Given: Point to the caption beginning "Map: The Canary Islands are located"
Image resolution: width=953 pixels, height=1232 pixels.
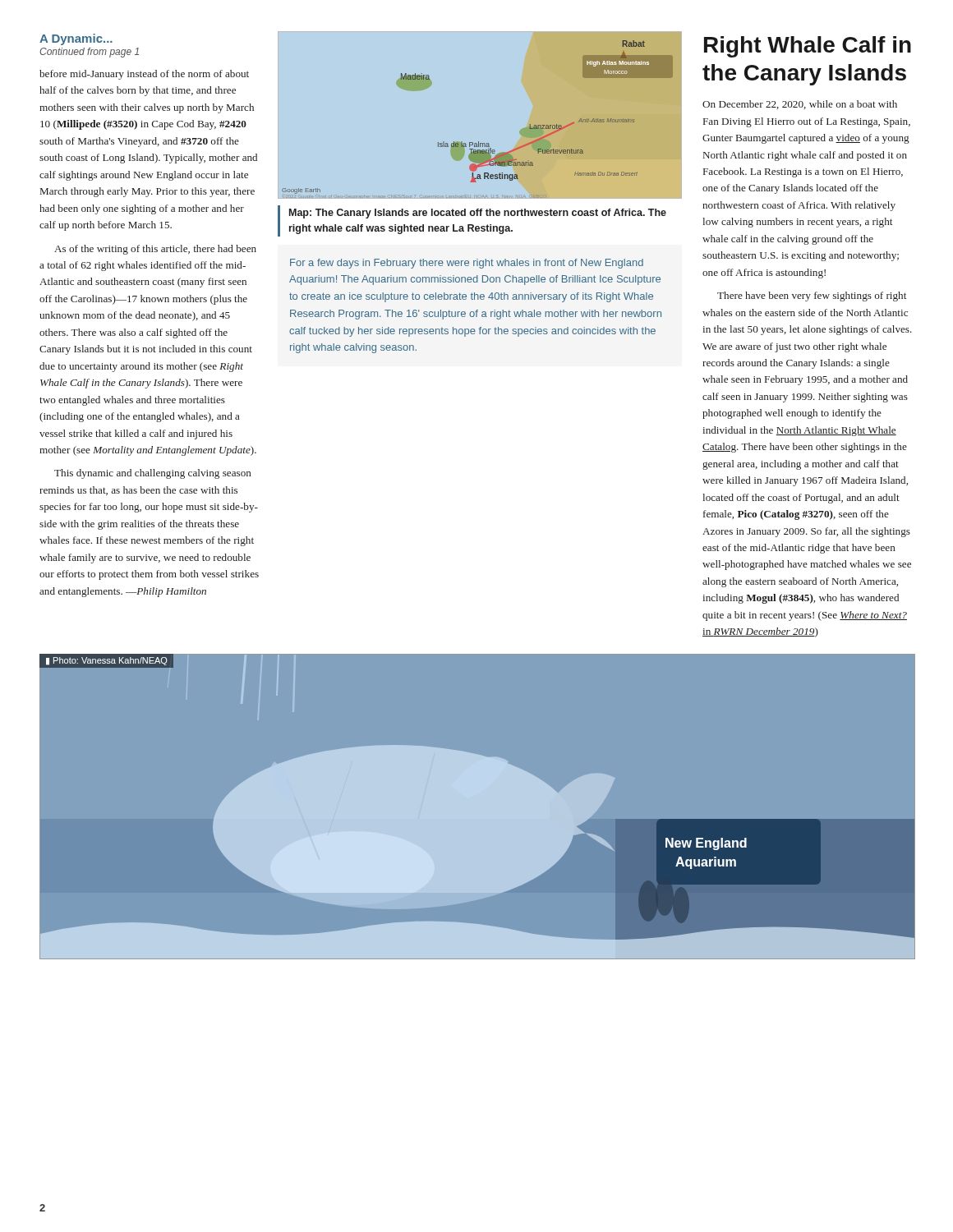Looking at the screenshot, I should 477,220.
